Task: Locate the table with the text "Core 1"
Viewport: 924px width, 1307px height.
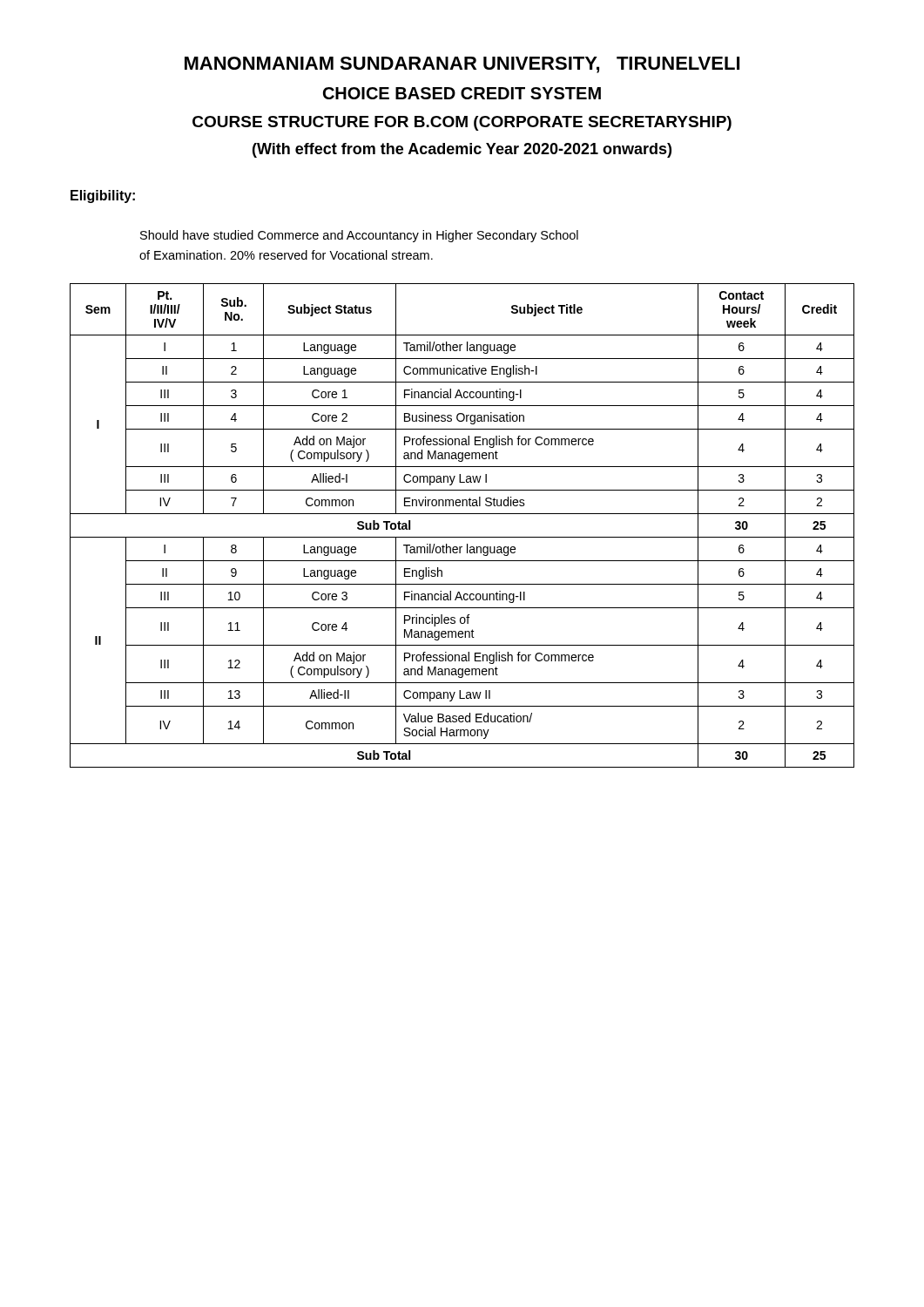Action: point(462,525)
